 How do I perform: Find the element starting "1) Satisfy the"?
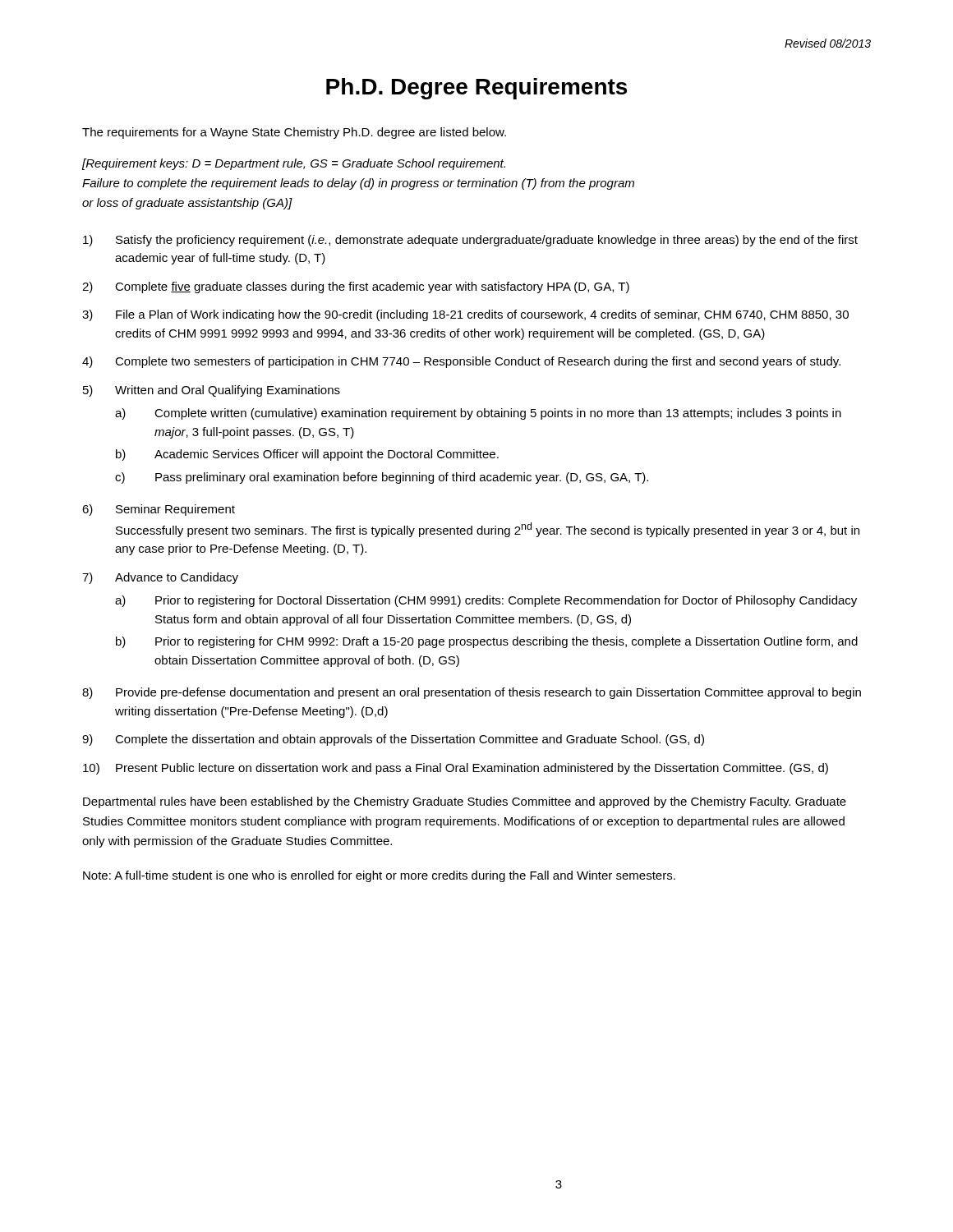coord(476,249)
